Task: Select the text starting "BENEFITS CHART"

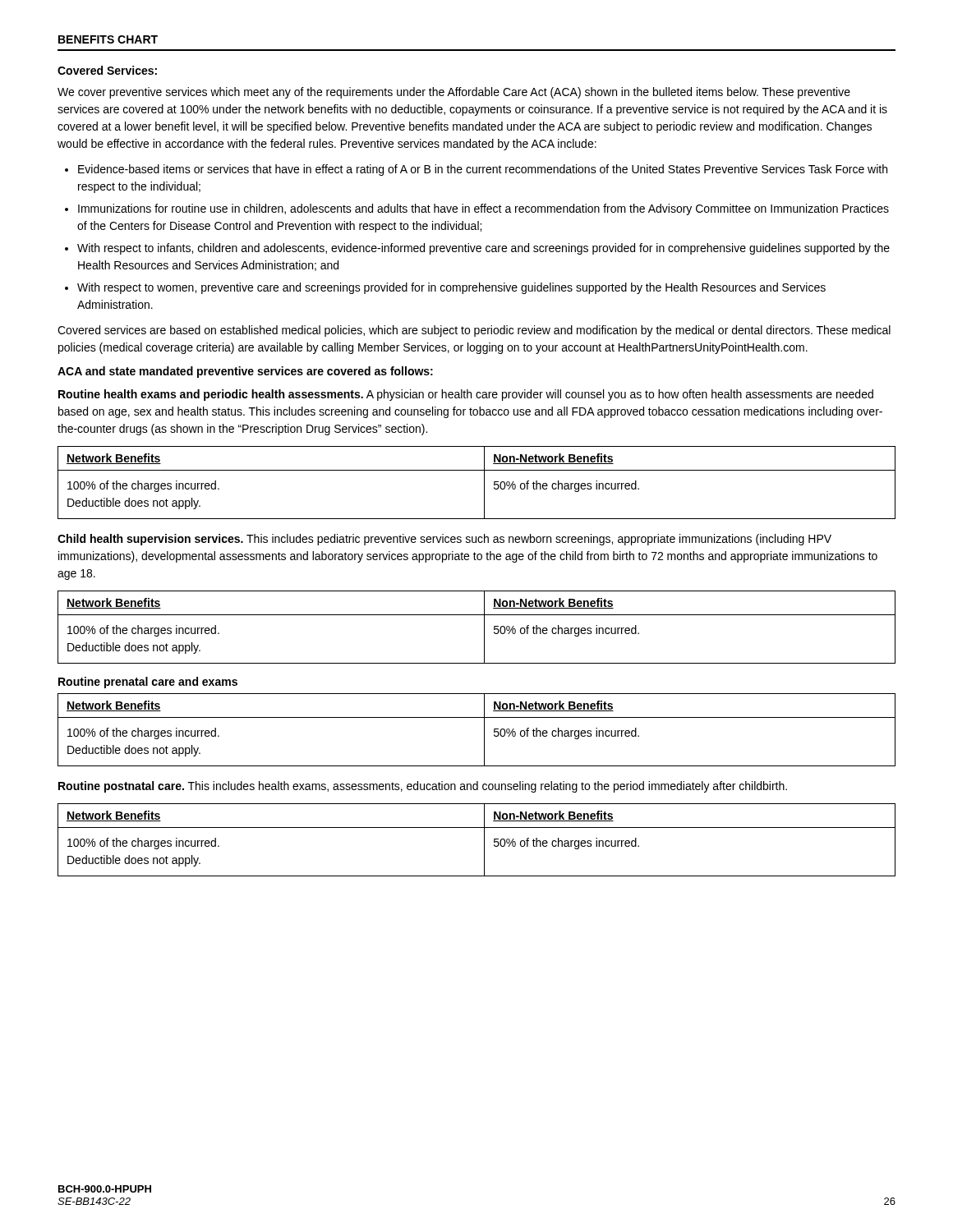Action: coord(108,39)
